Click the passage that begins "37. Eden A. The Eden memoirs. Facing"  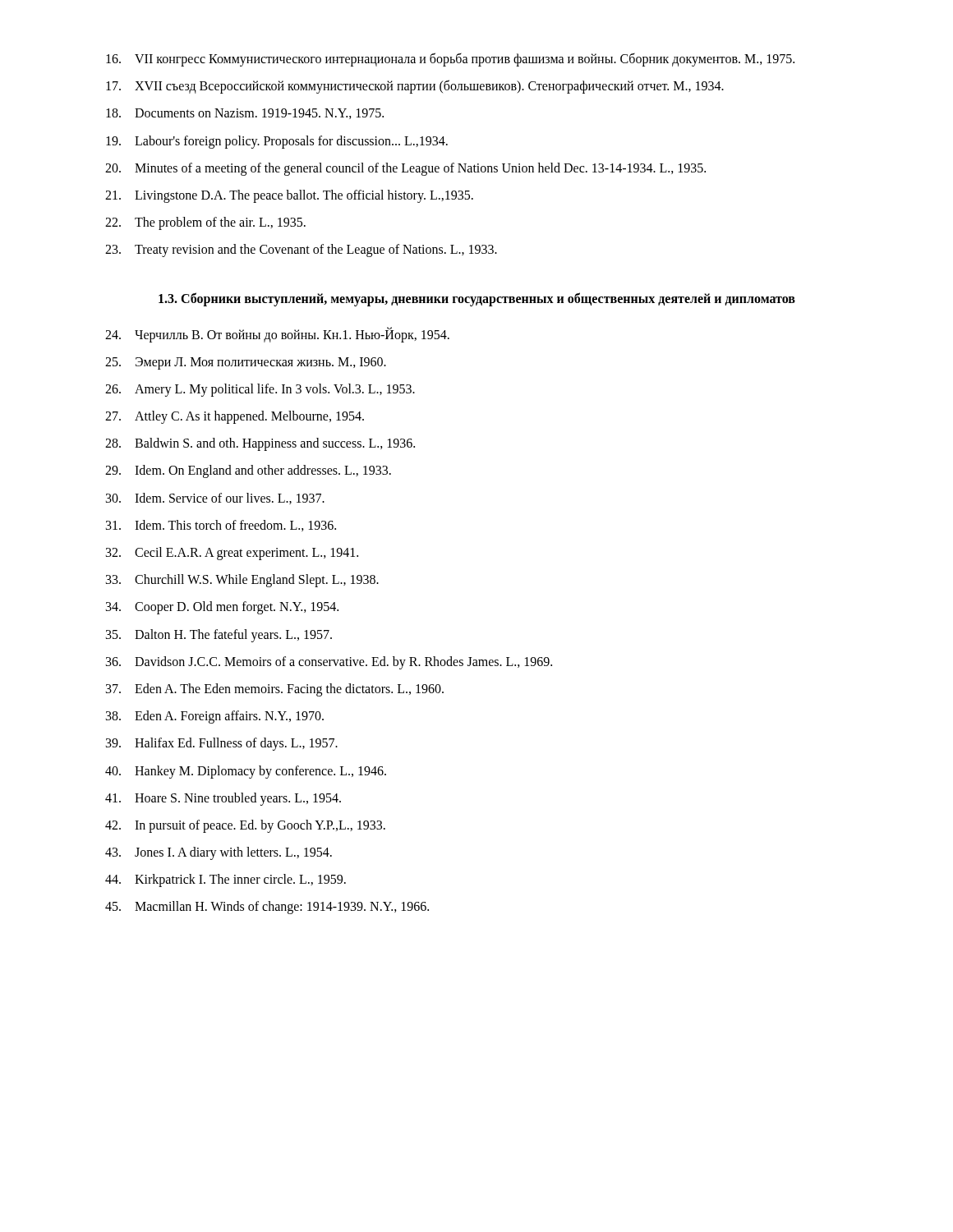(x=275, y=690)
